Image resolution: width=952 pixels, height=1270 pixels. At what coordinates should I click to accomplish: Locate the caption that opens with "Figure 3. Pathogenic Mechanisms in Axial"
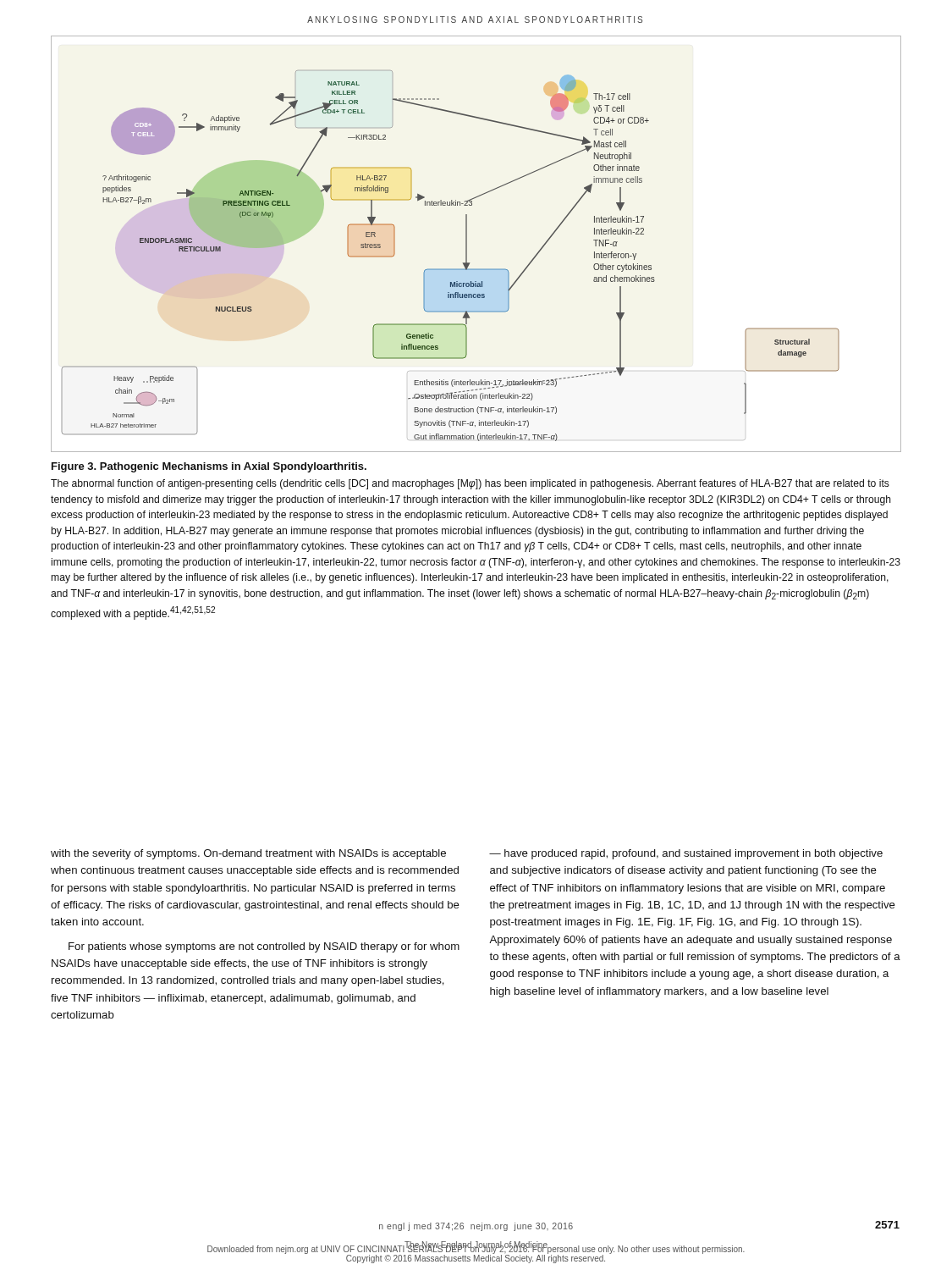click(x=476, y=541)
